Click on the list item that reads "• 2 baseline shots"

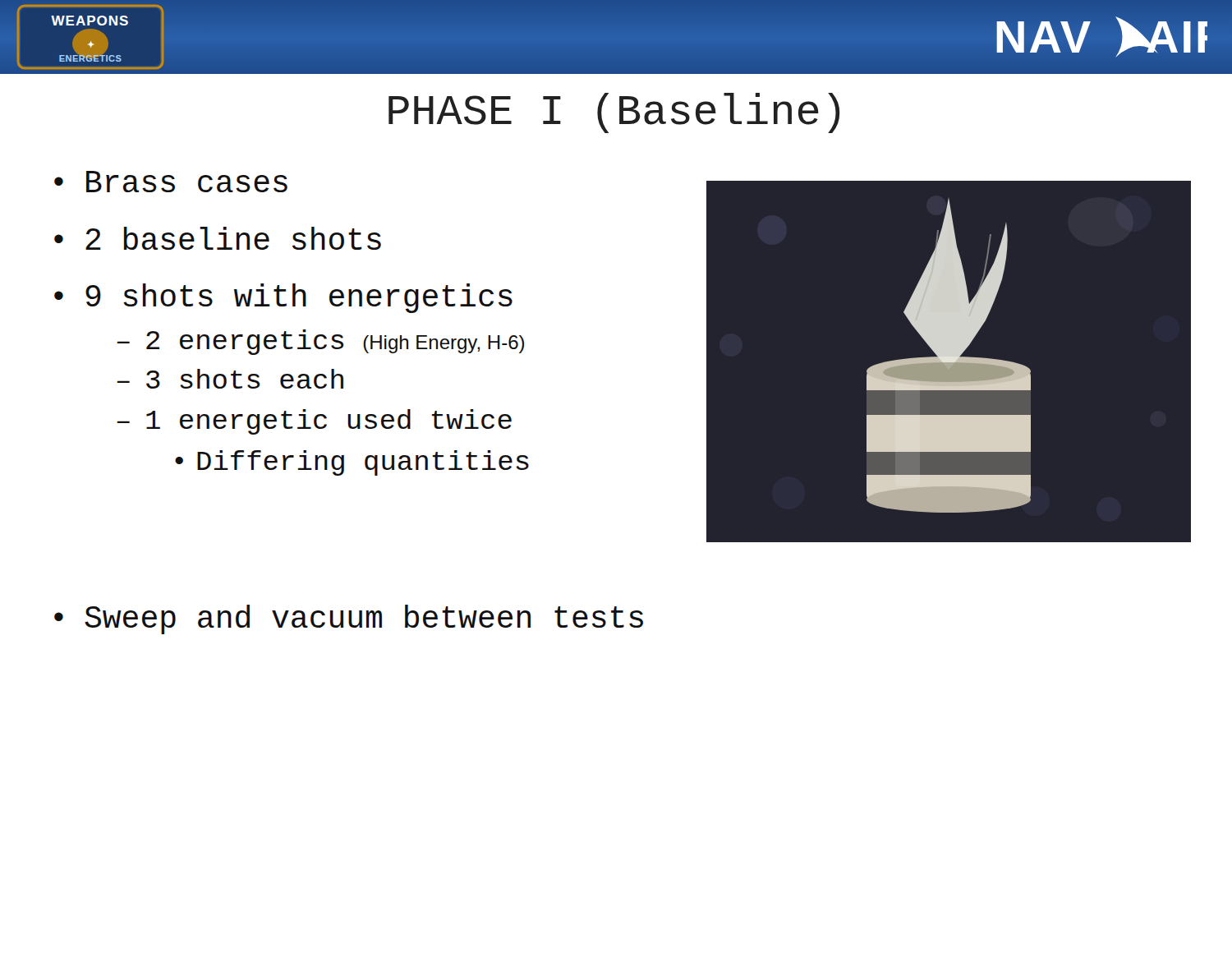(216, 241)
